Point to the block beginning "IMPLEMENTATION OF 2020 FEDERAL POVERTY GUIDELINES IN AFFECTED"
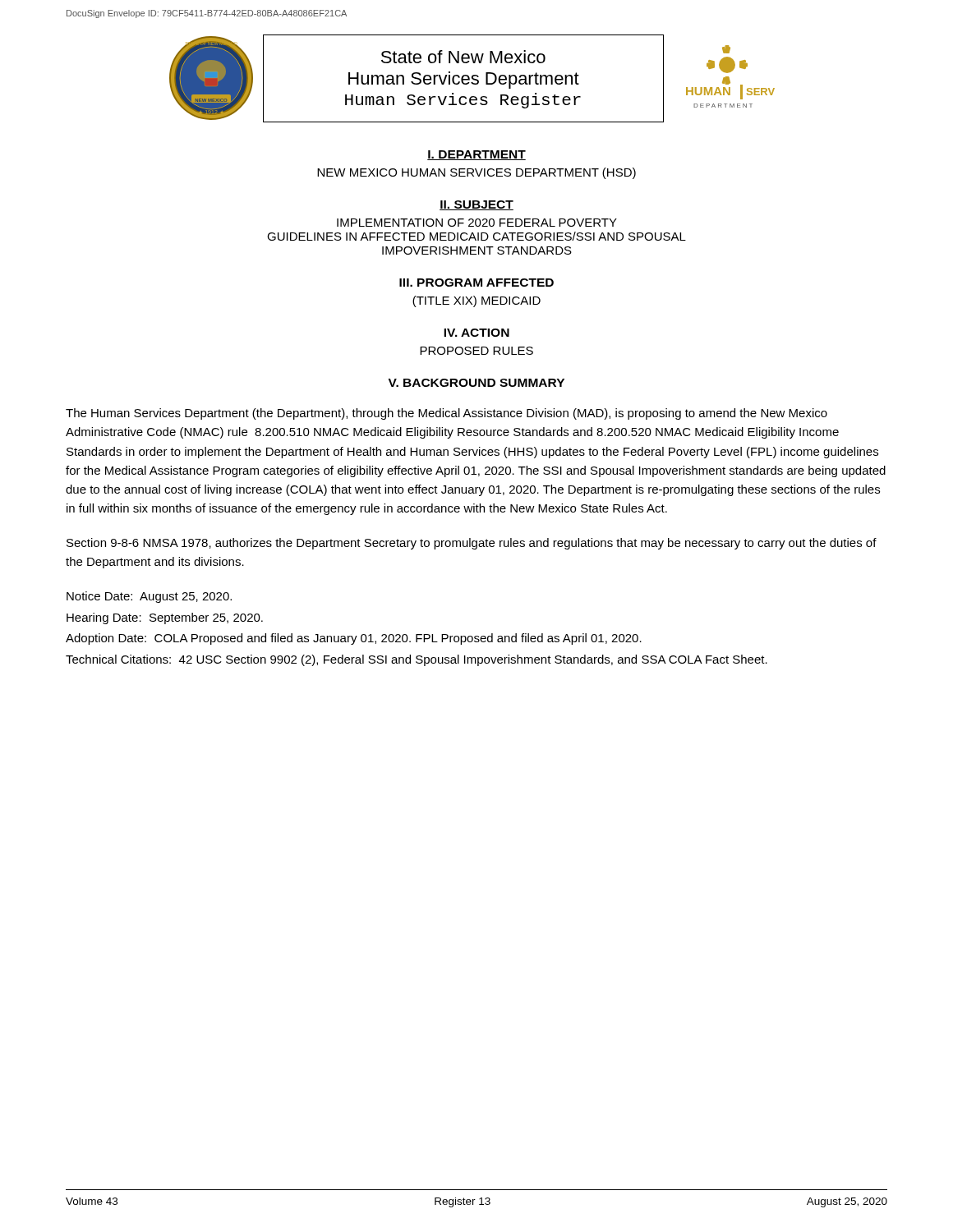The image size is (953, 1232). click(x=476, y=236)
